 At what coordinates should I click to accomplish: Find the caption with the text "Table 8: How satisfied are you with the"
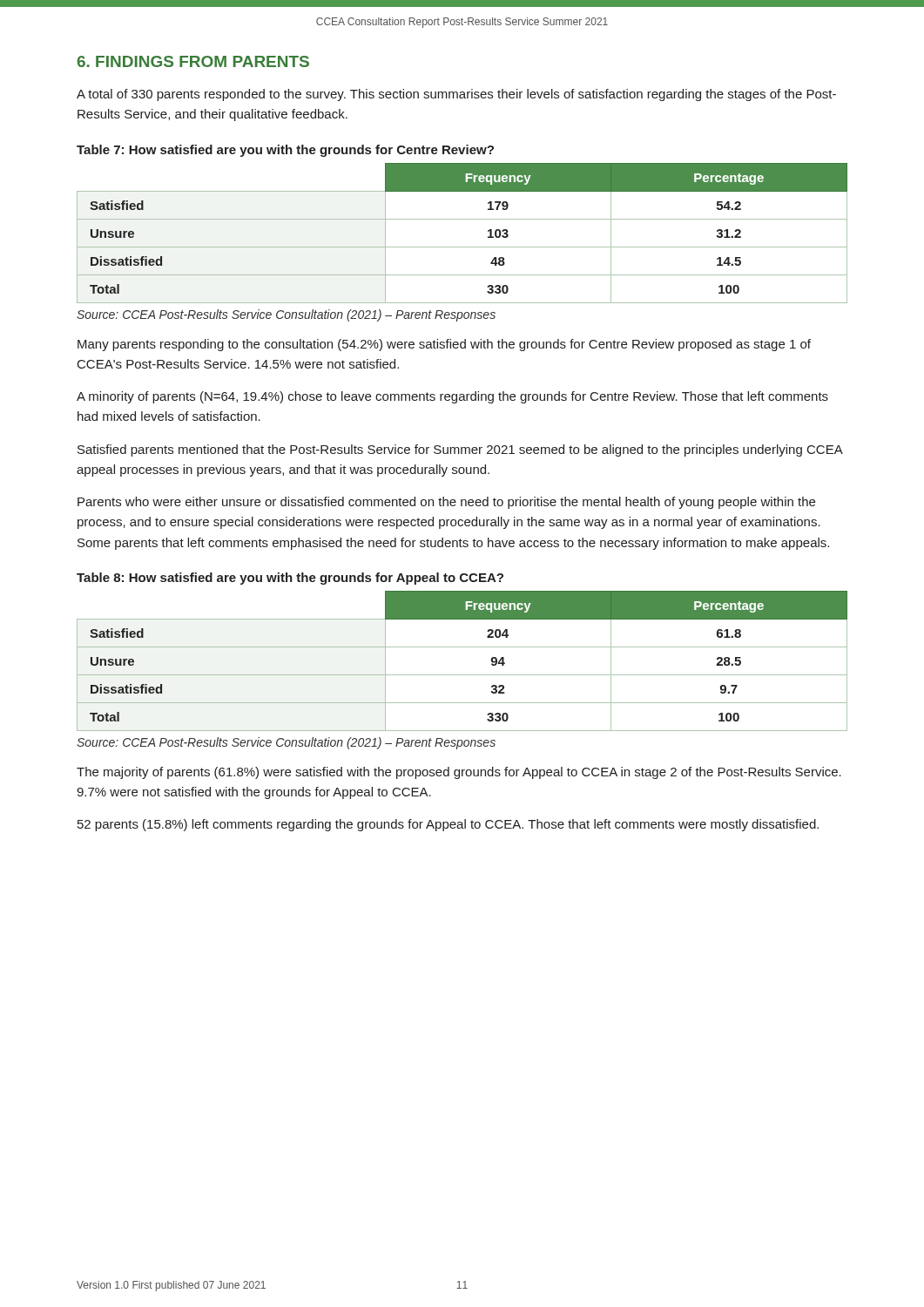click(x=290, y=577)
